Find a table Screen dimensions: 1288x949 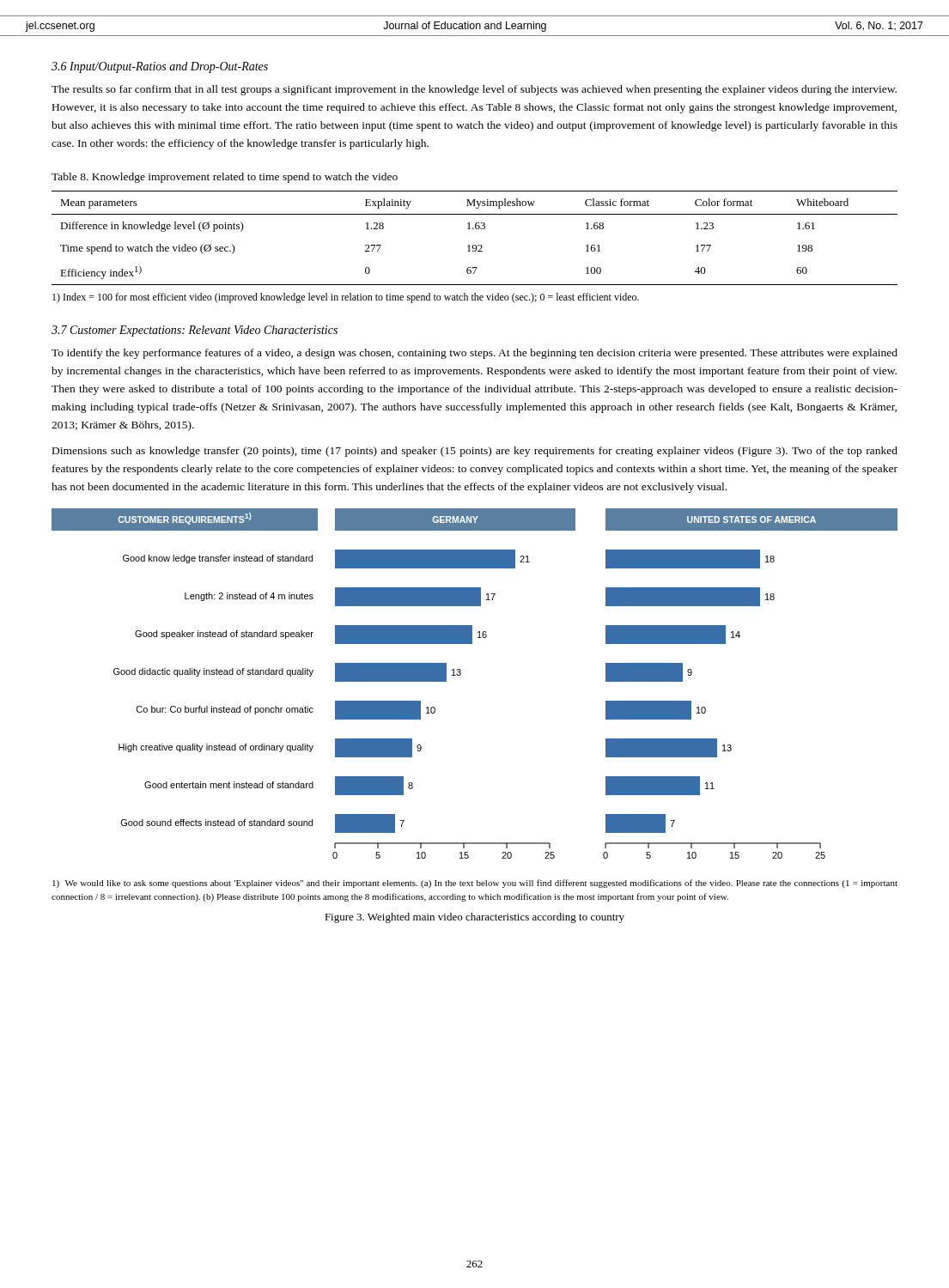point(474,238)
